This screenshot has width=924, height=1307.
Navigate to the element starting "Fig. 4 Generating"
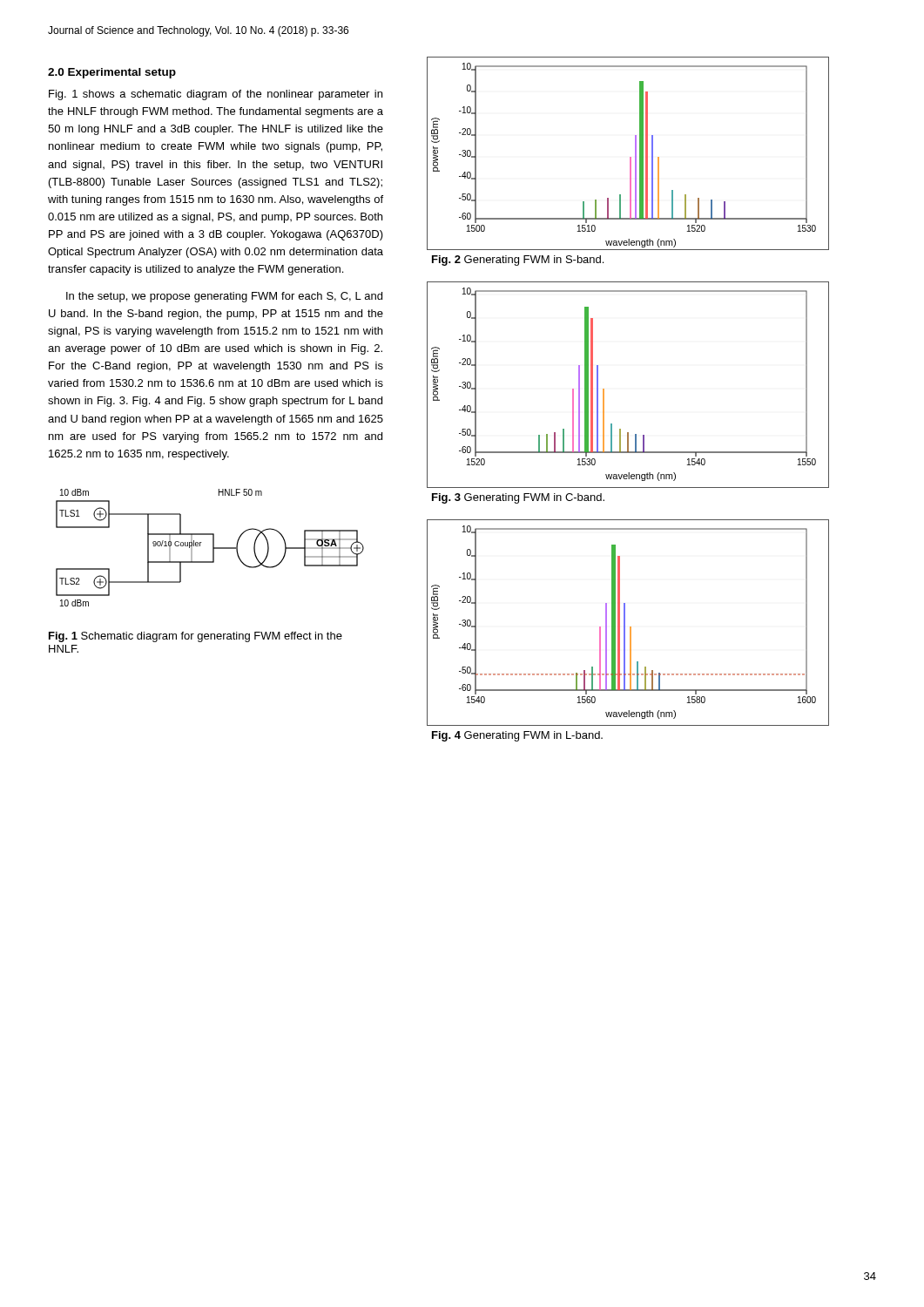[x=517, y=735]
